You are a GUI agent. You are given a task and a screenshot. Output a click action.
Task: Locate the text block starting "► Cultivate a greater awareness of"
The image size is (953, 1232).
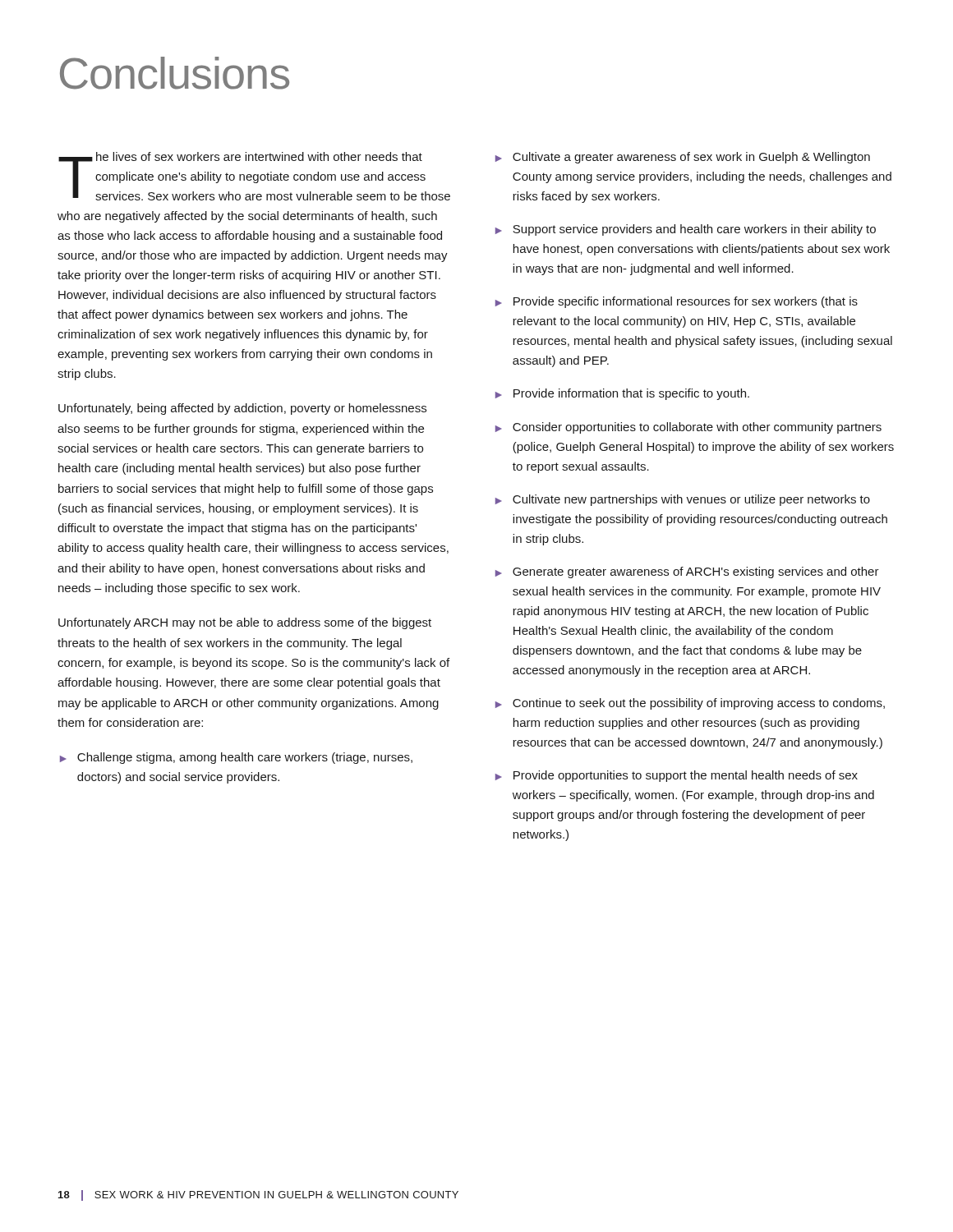tap(694, 177)
